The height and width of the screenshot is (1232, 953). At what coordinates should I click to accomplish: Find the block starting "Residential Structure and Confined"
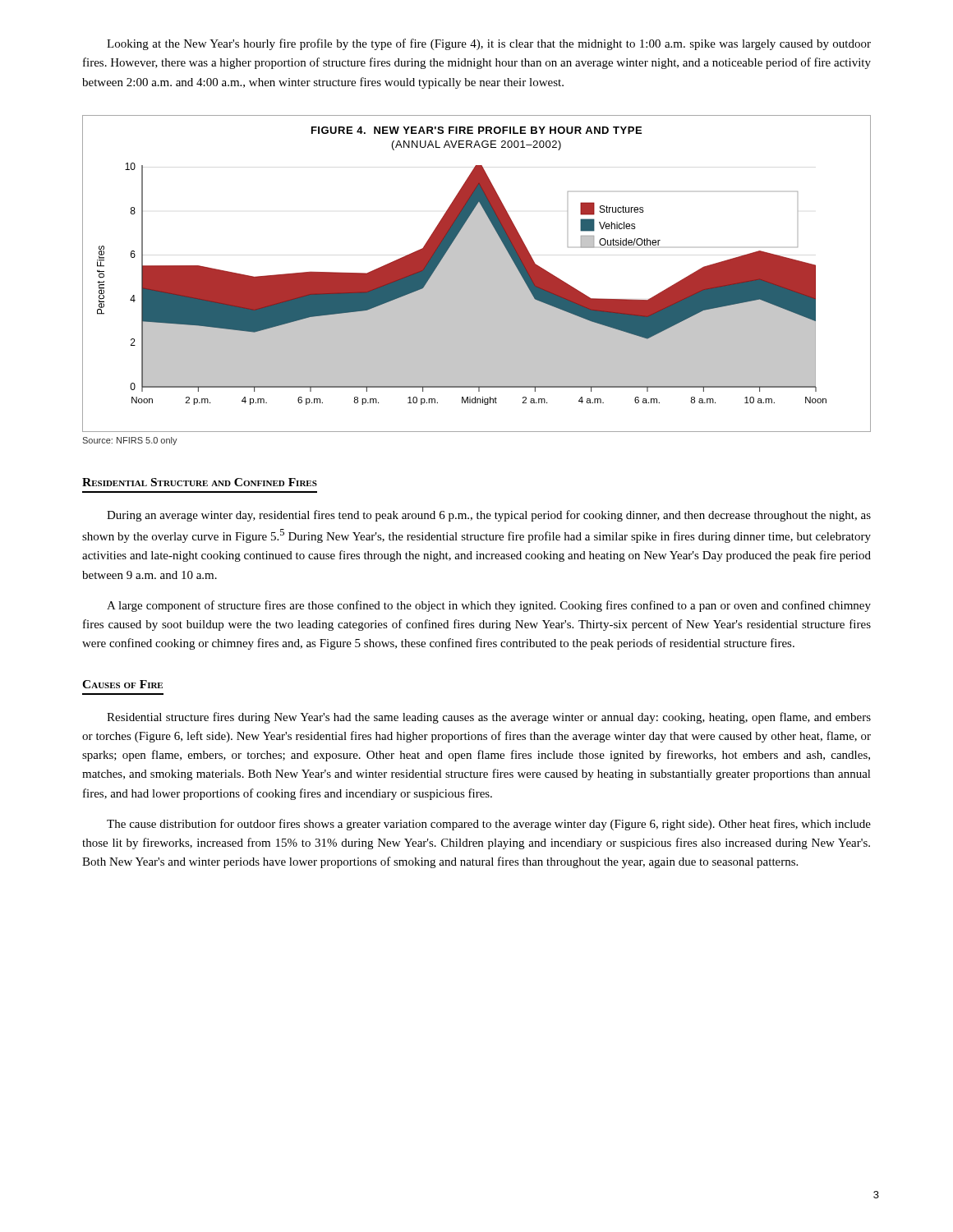click(200, 482)
